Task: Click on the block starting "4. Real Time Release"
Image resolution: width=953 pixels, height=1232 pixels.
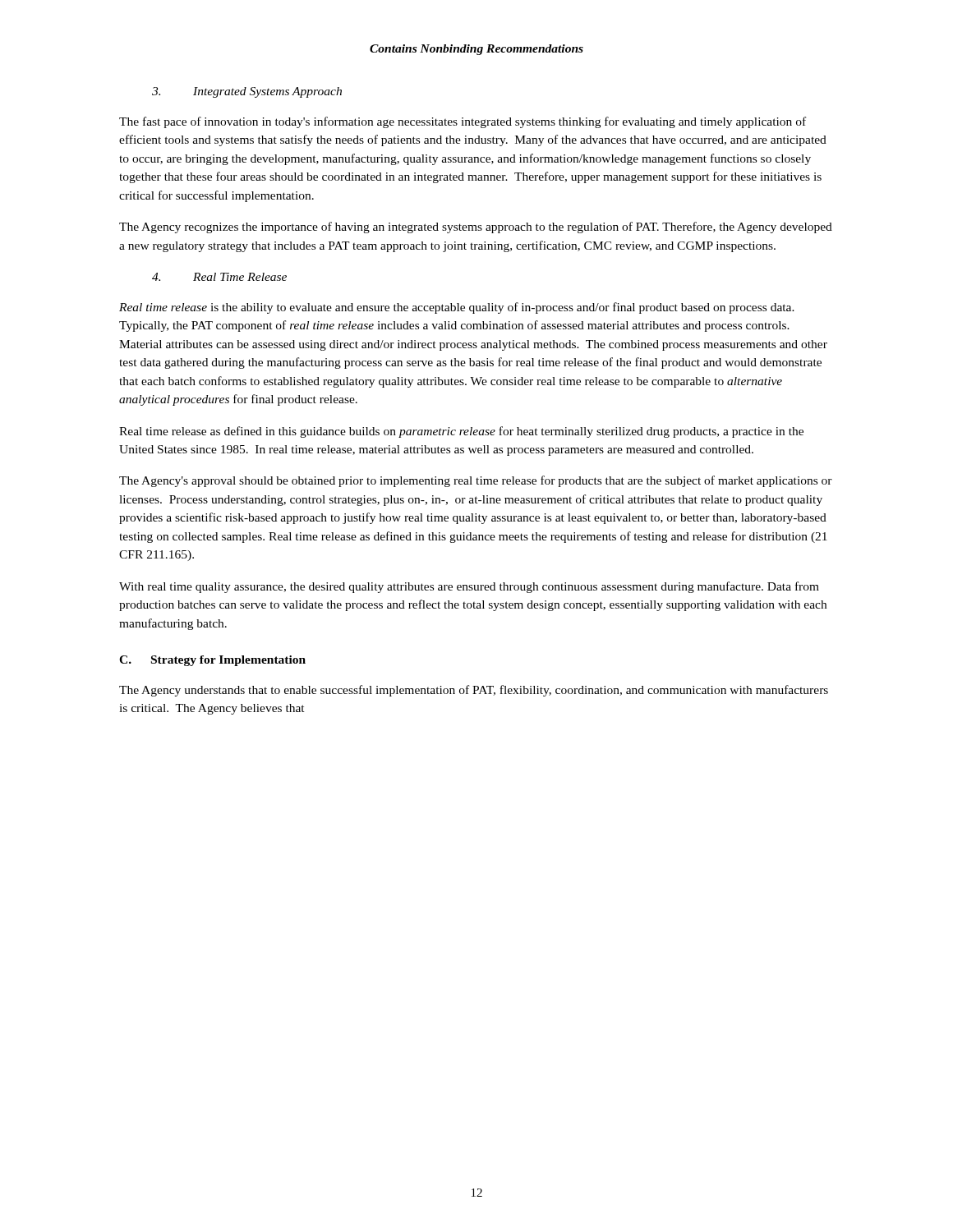Action: click(x=220, y=277)
